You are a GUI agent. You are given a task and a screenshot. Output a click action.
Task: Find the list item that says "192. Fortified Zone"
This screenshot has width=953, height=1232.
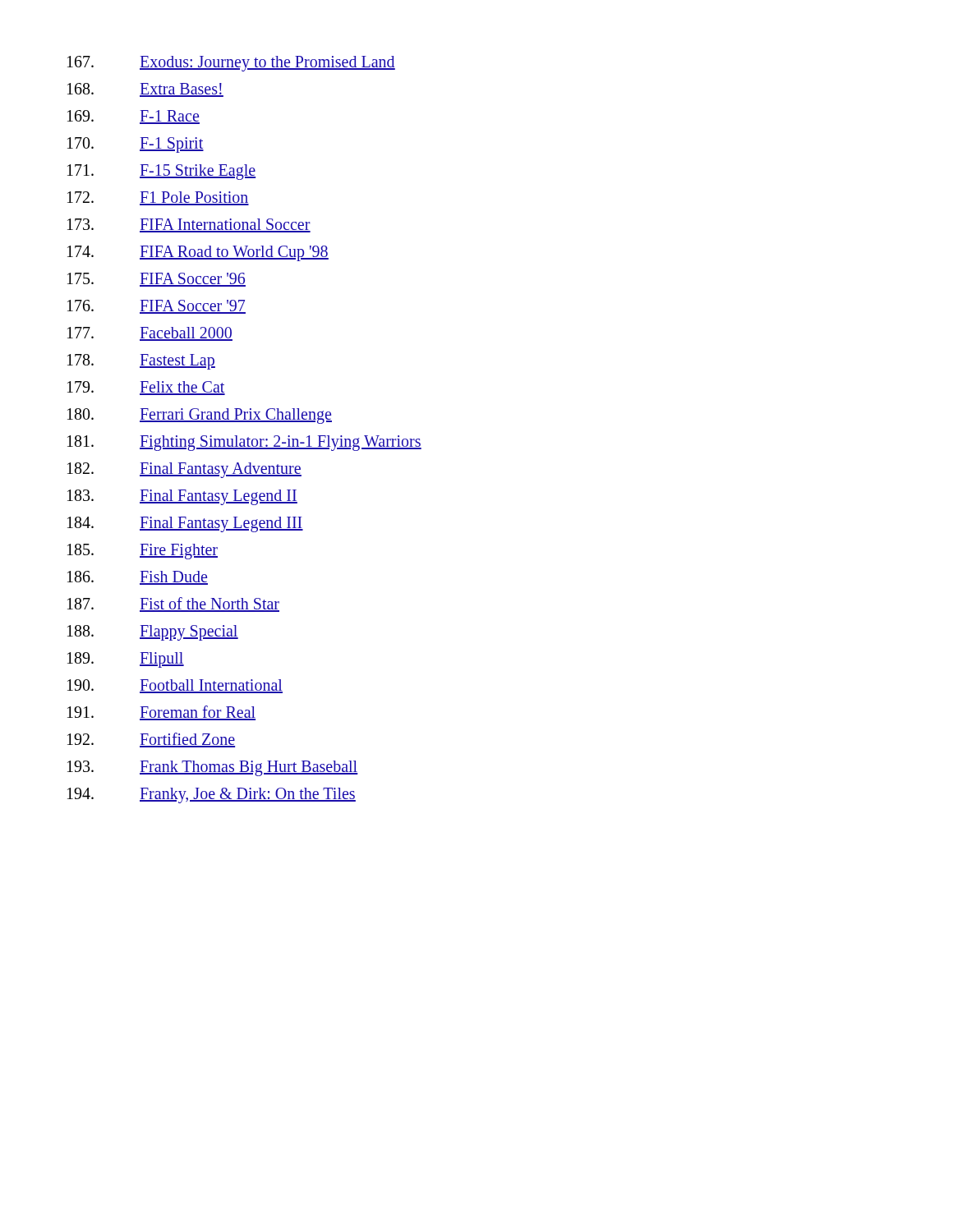coord(150,740)
